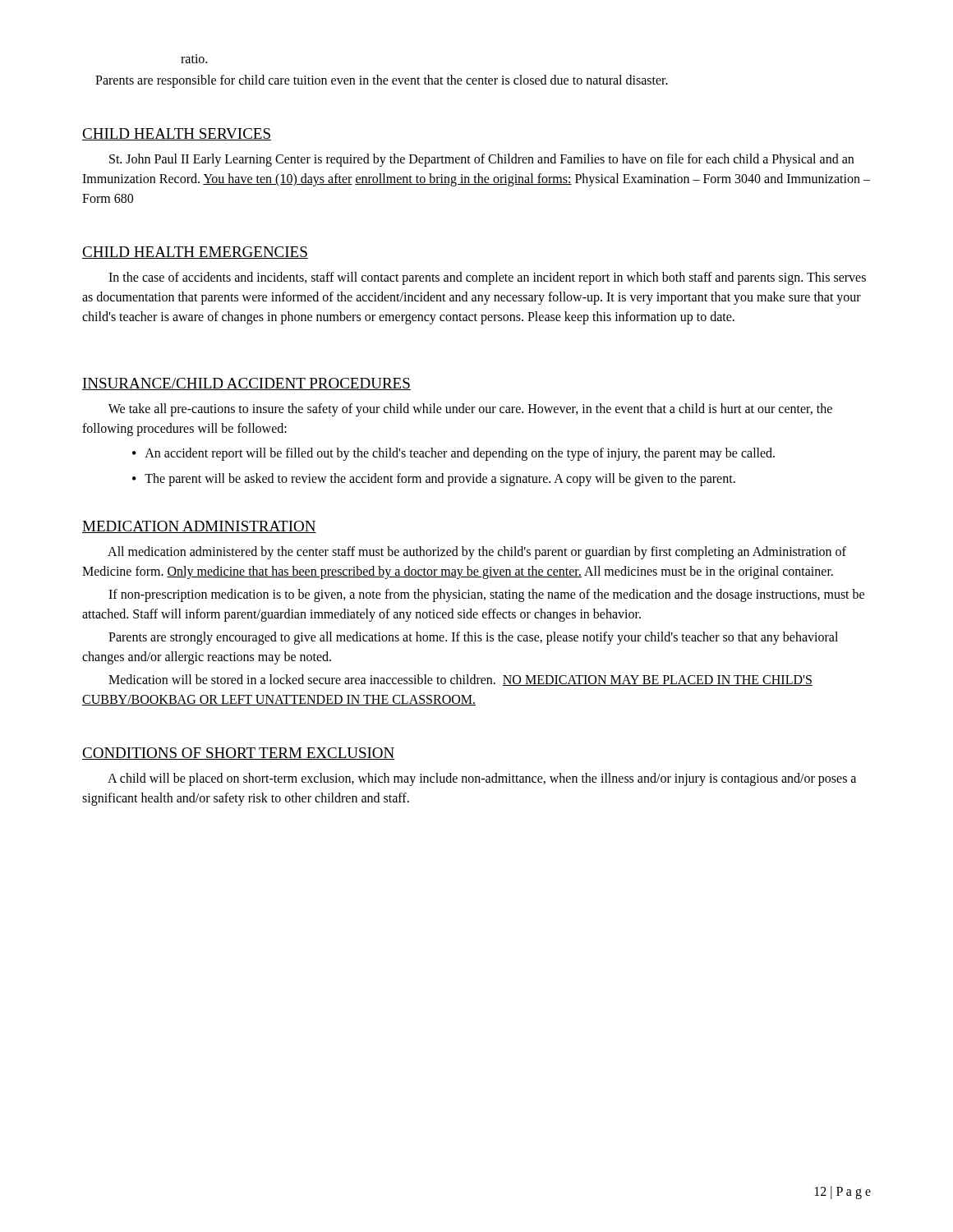This screenshot has width=953, height=1232.
Task: Select the text block that reads "All medication administered by the"
Action: (464, 562)
